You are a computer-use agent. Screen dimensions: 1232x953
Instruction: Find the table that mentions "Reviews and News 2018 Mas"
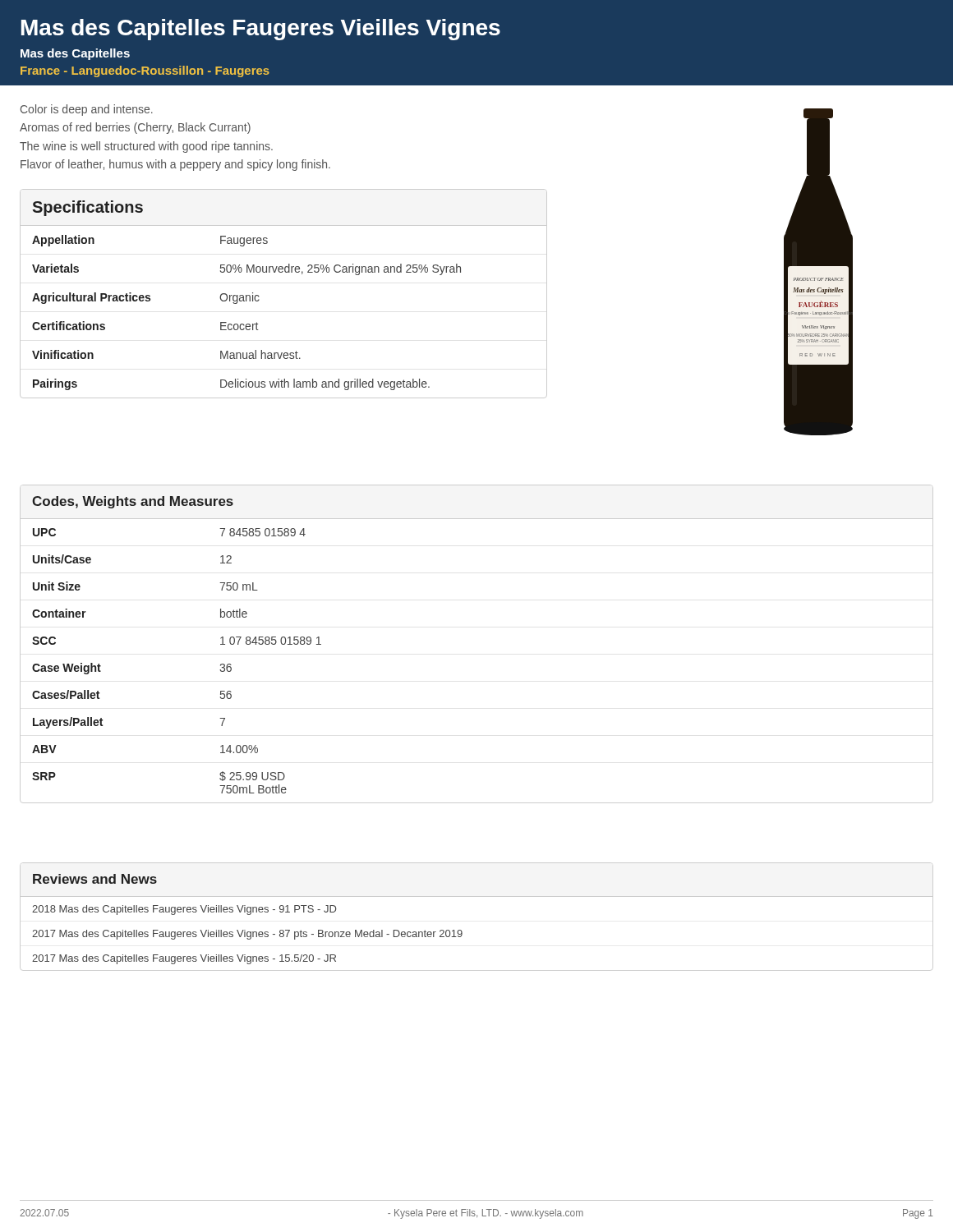(x=476, y=917)
